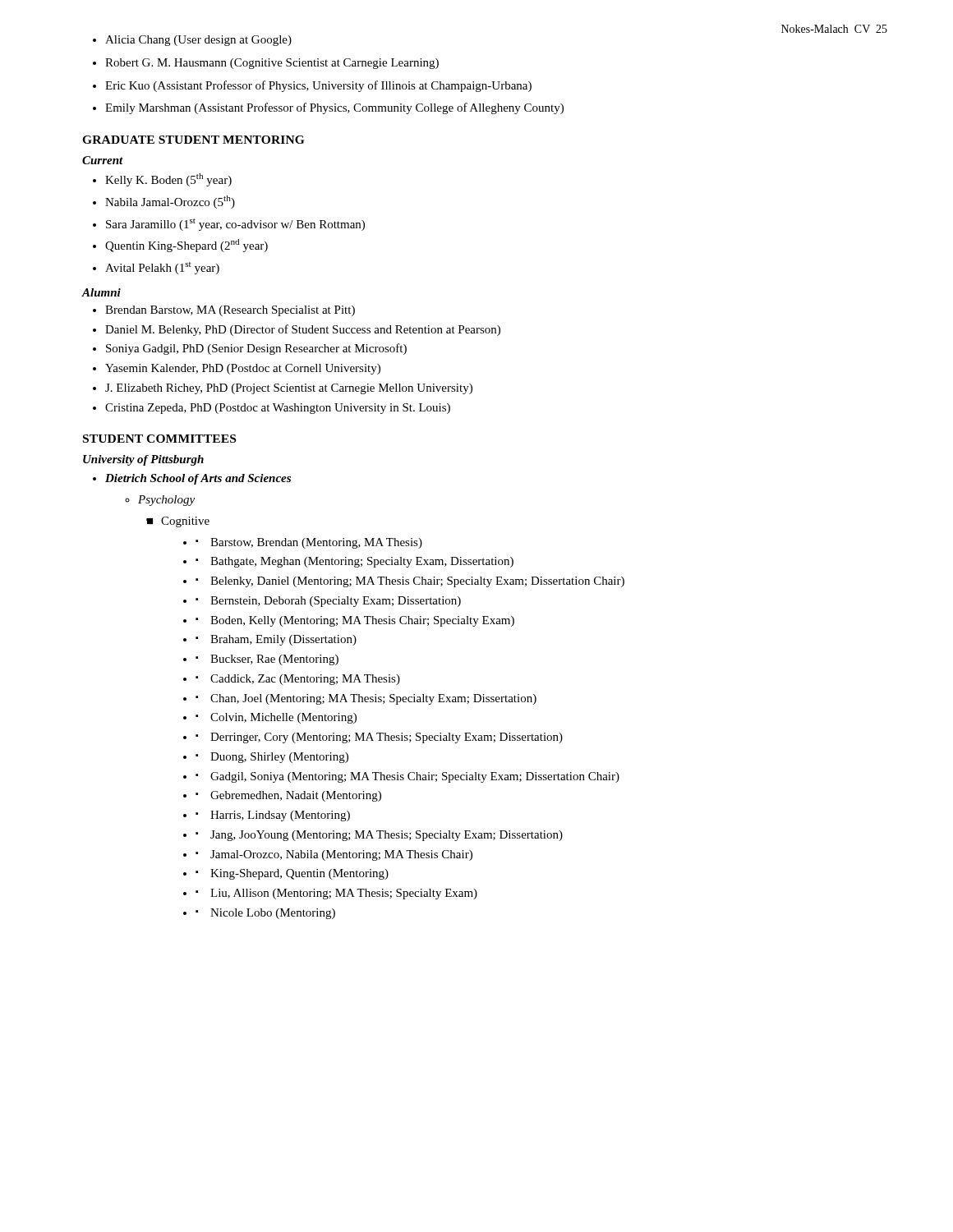This screenshot has width=953, height=1232.
Task: Locate the text starting "GRADUATE STUDENT MENTORING"
Action: pos(194,139)
